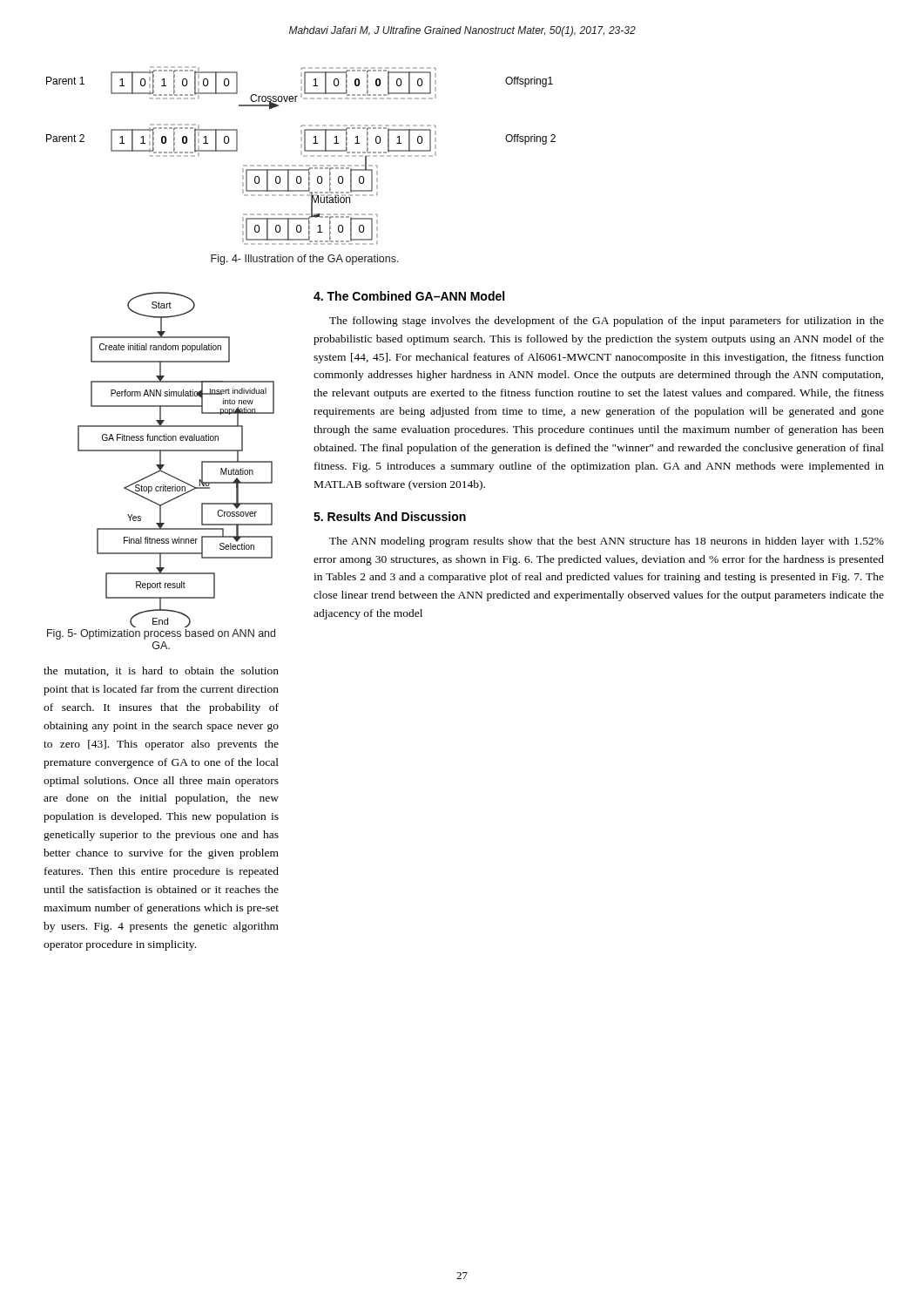Click on the flowchart

pyautogui.click(x=161, y=457)
